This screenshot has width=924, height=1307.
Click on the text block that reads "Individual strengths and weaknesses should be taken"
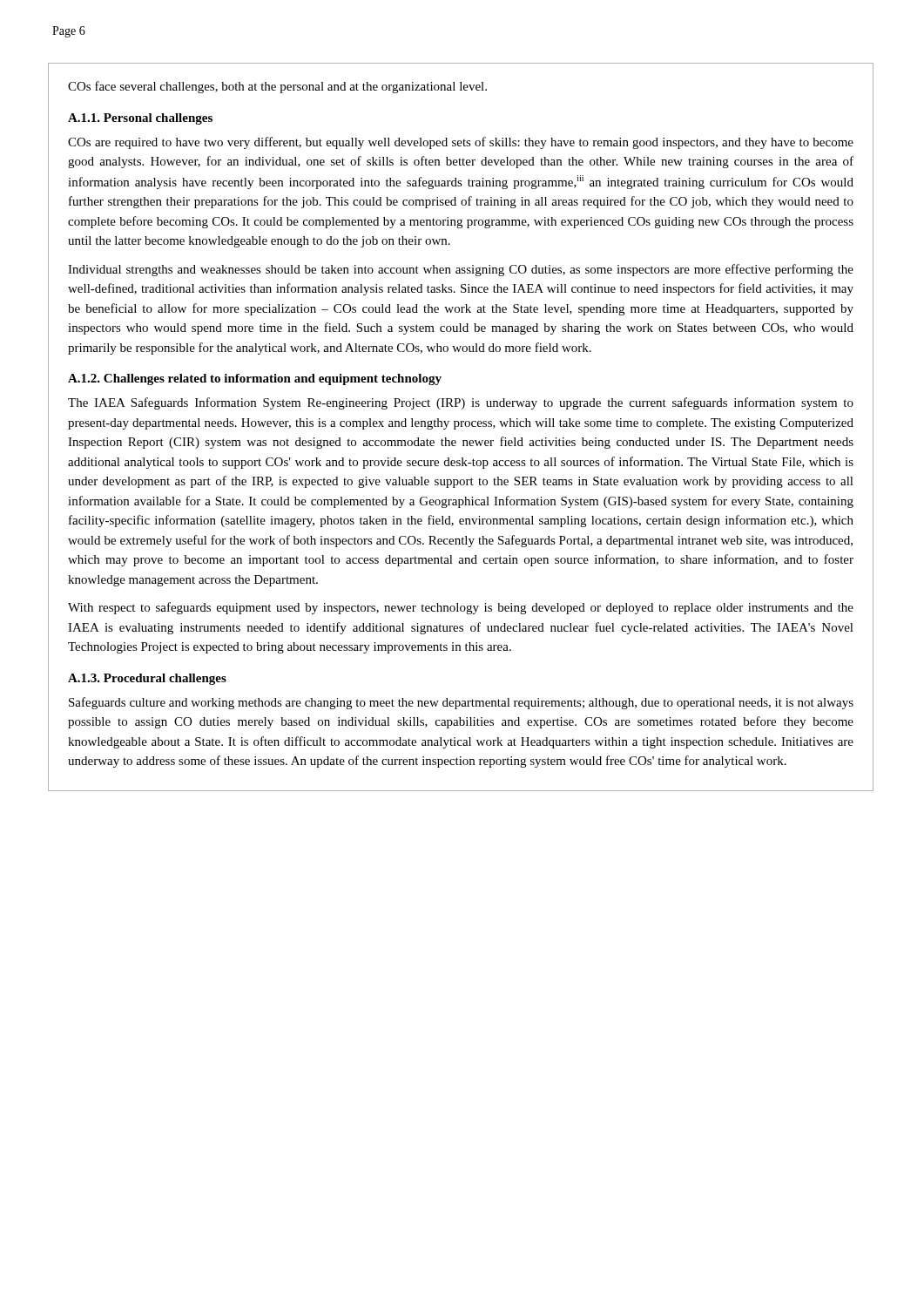pyautogui.click(x=461, y=308)
